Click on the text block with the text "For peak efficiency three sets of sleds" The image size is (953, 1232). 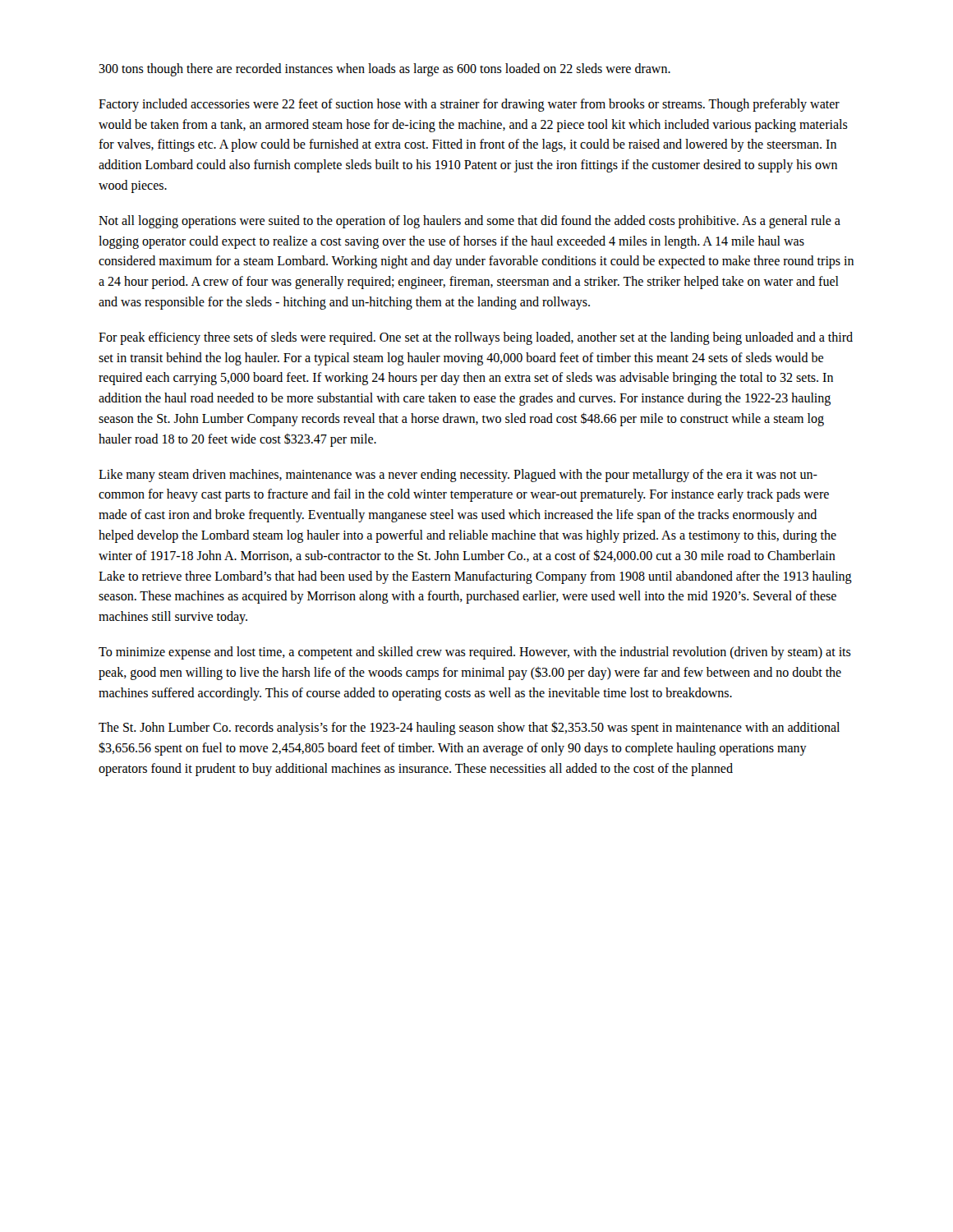click(476, 388)
